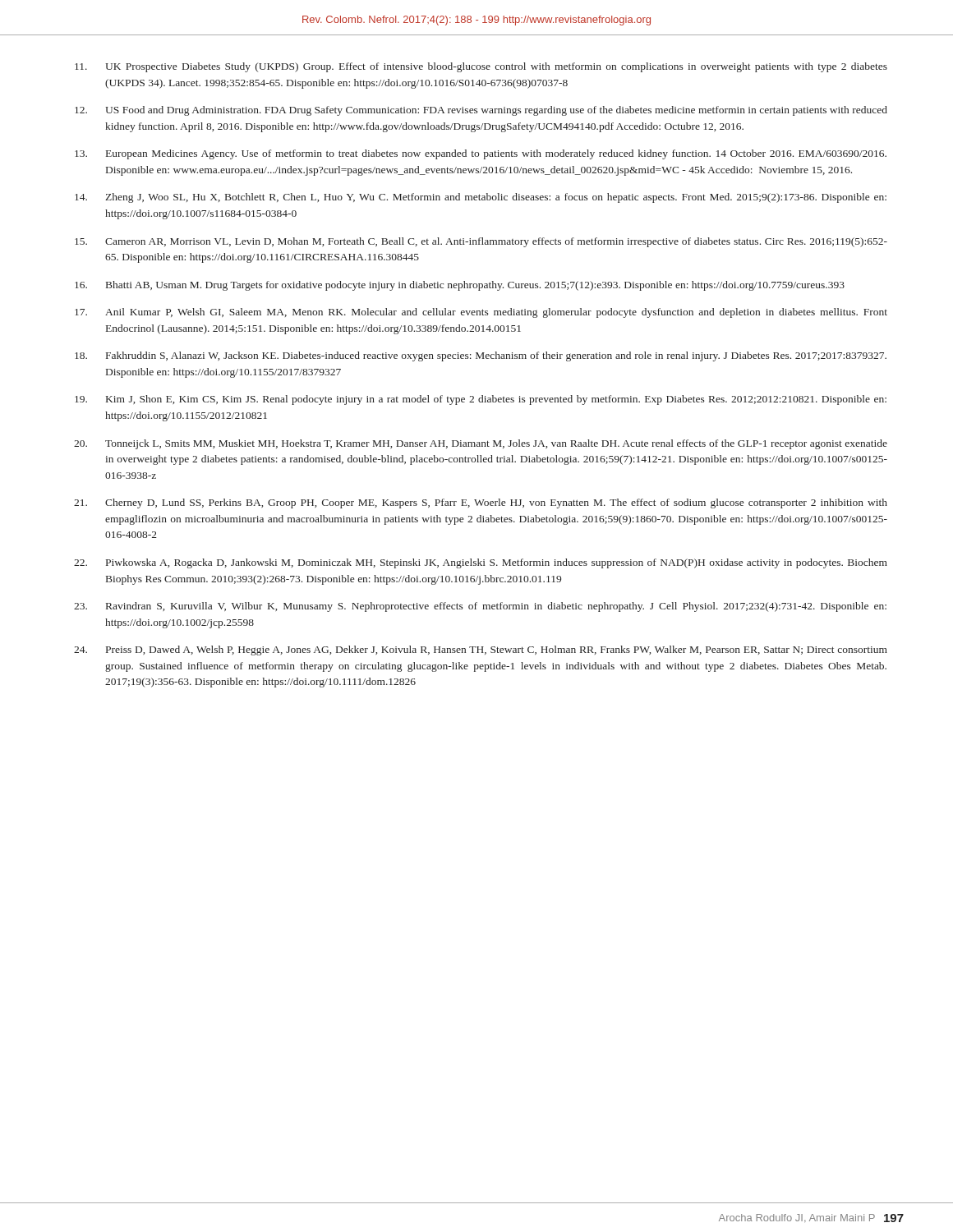This screenshot has height=1232, width=953.
Task: Where is the passage that starts "16. Bhatti AB, Usman M. Drug Targets"?
Action: tap(481, 285)
